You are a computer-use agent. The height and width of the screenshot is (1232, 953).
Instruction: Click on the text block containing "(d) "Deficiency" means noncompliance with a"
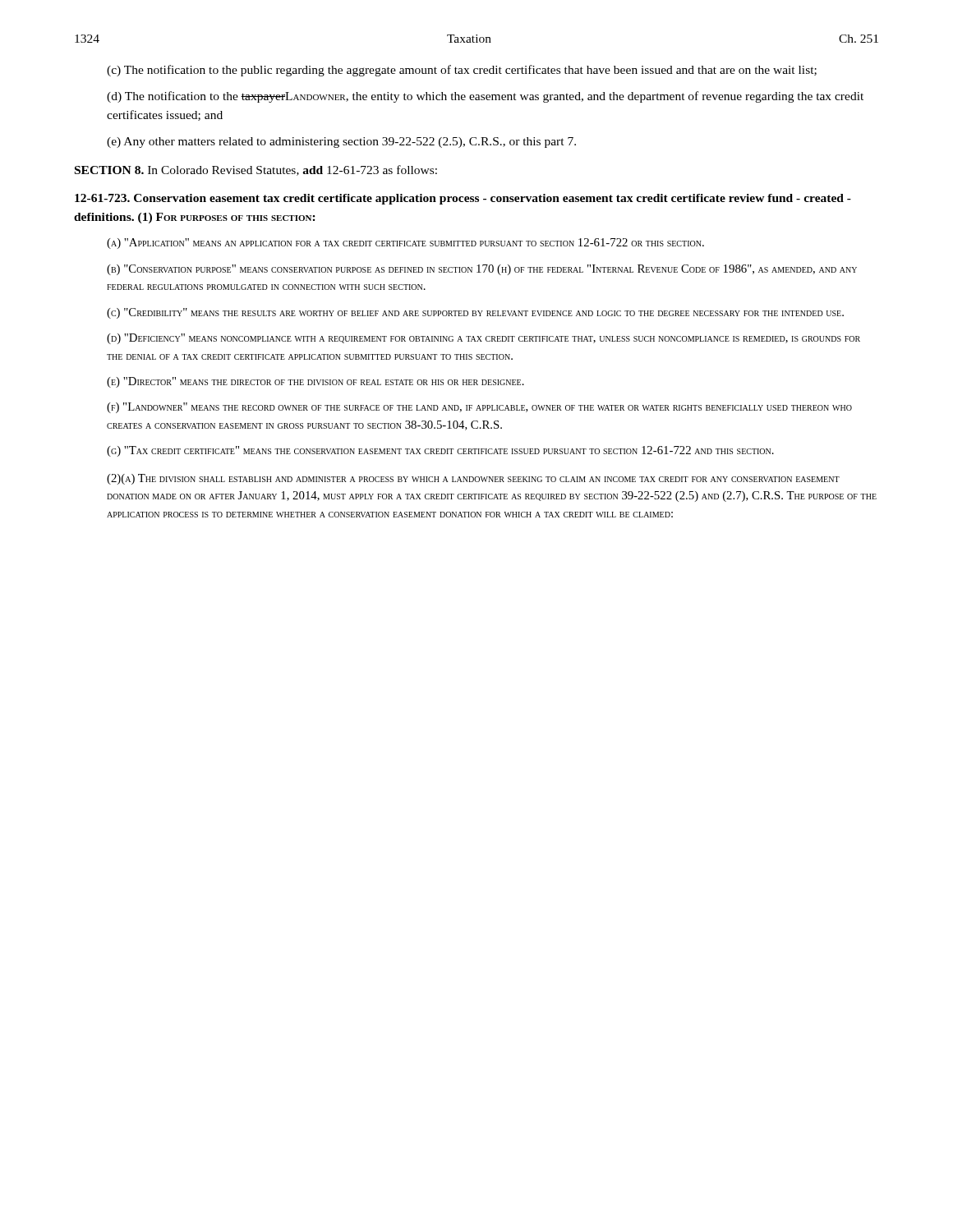pos(484,346)
